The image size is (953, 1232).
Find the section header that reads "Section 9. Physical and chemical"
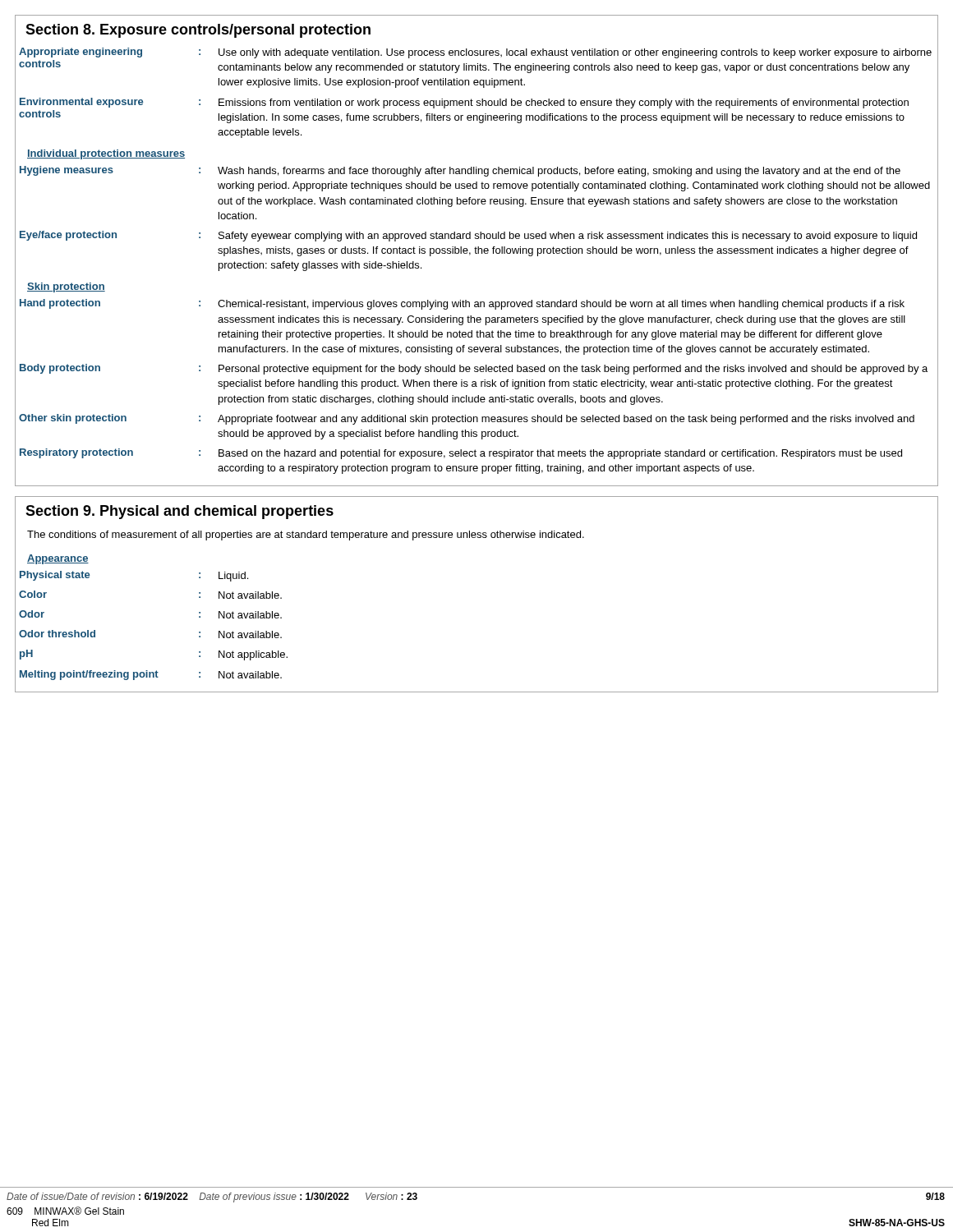point(180,510)
